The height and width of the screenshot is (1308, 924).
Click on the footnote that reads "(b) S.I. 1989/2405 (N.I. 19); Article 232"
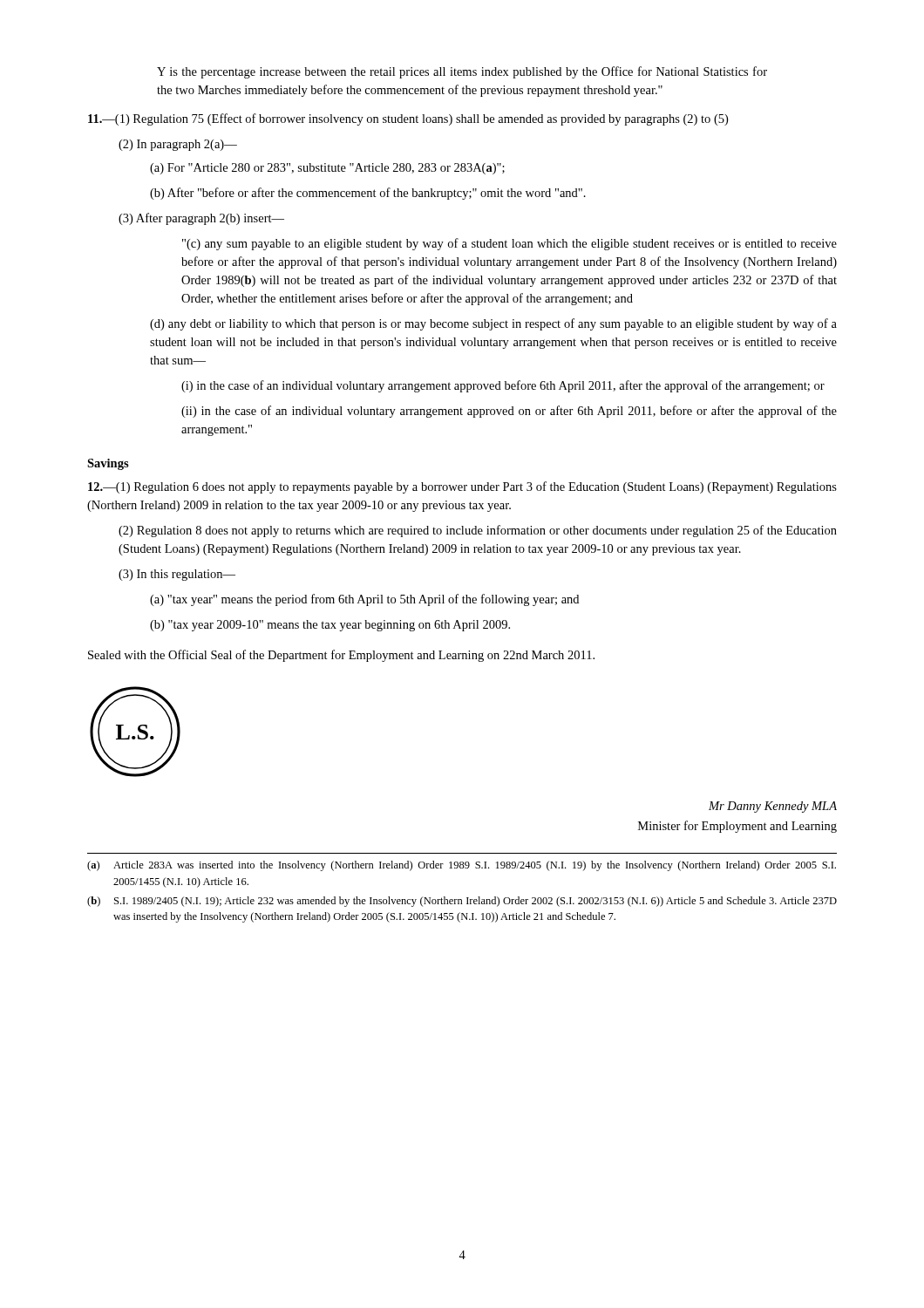[x=462, y=908]
